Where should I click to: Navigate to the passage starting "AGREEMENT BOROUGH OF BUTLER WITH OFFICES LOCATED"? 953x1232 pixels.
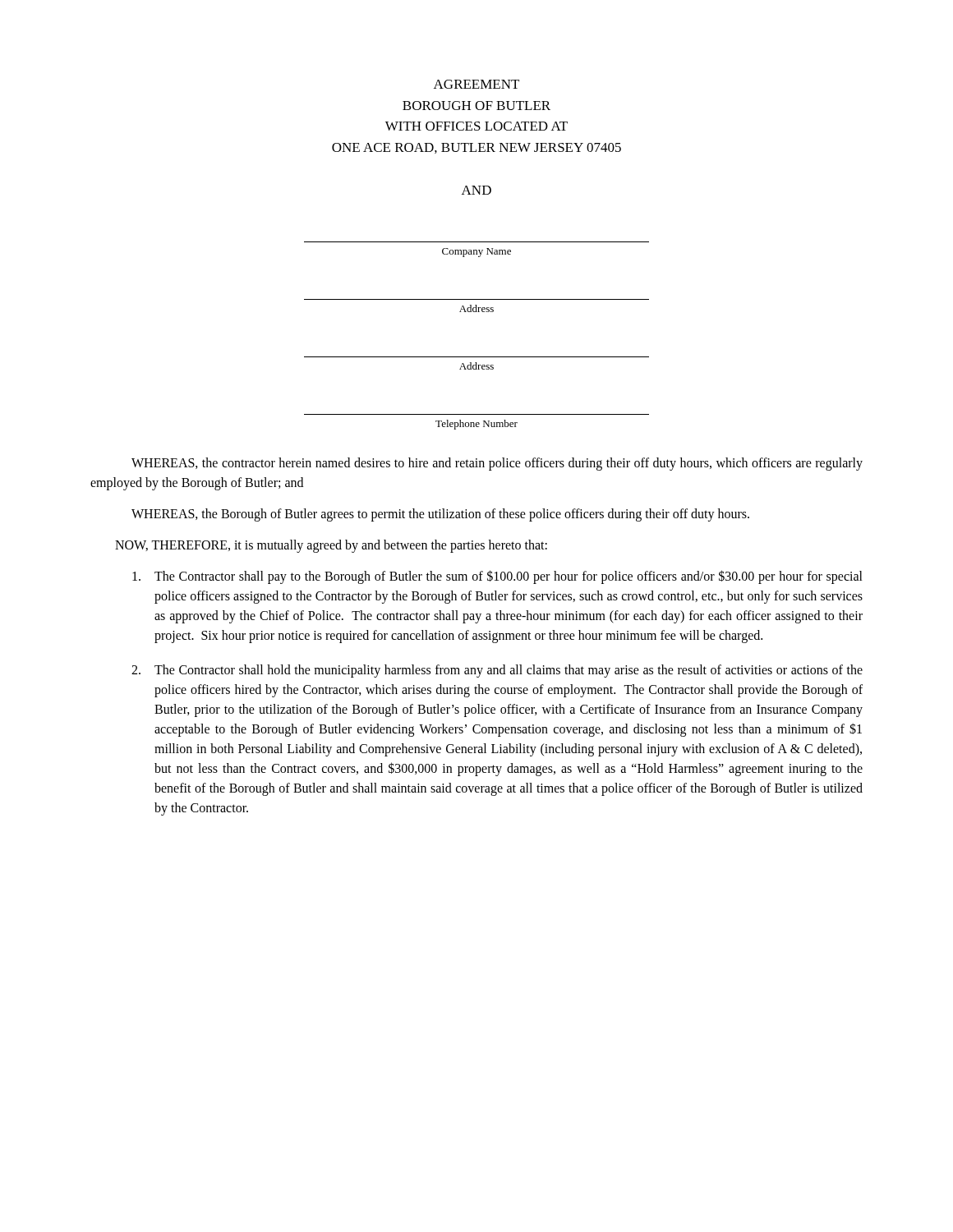pos(476,116)
